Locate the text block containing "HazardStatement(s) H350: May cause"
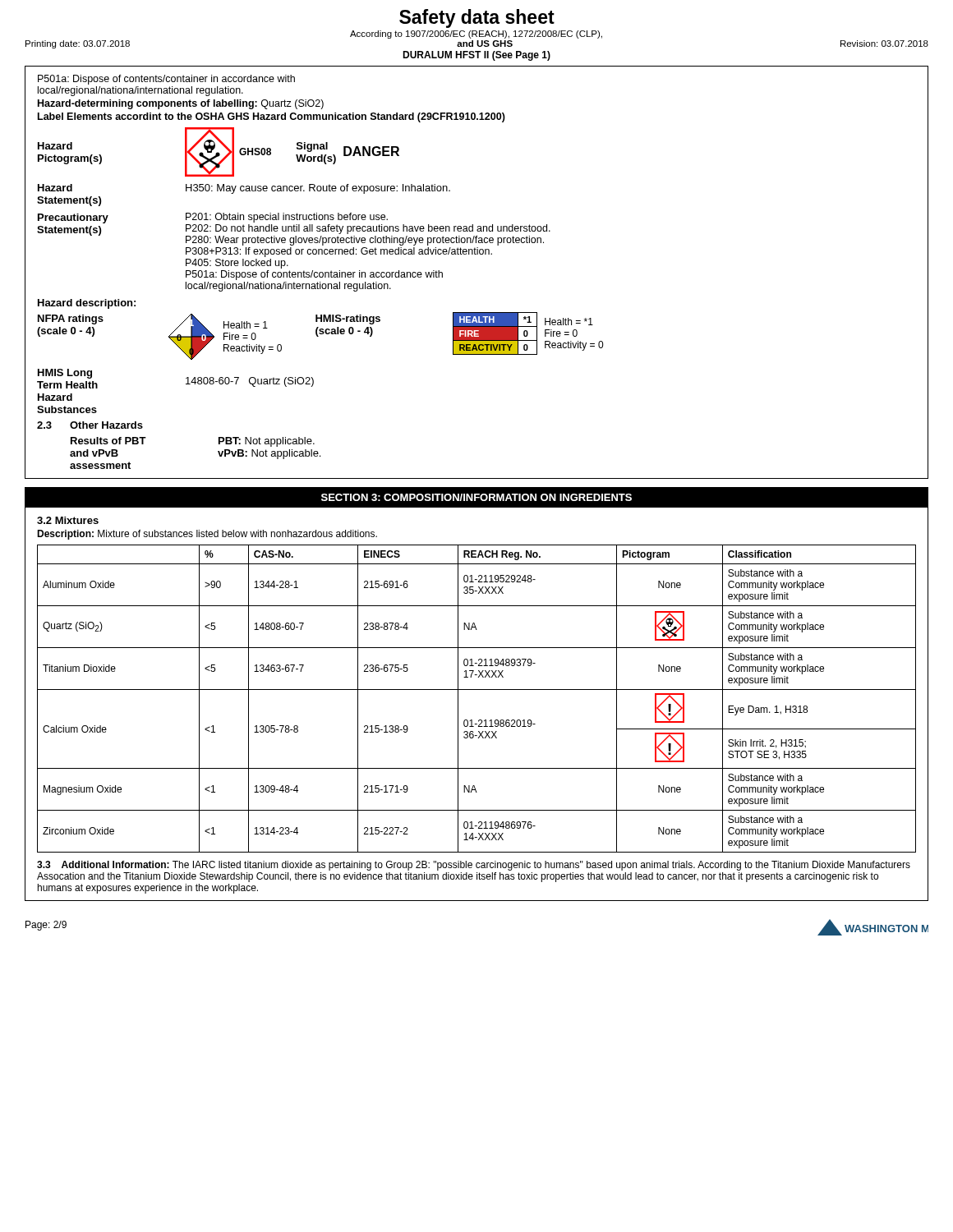The width and height of the screenshot is (953, 1232). pos(244,189)
